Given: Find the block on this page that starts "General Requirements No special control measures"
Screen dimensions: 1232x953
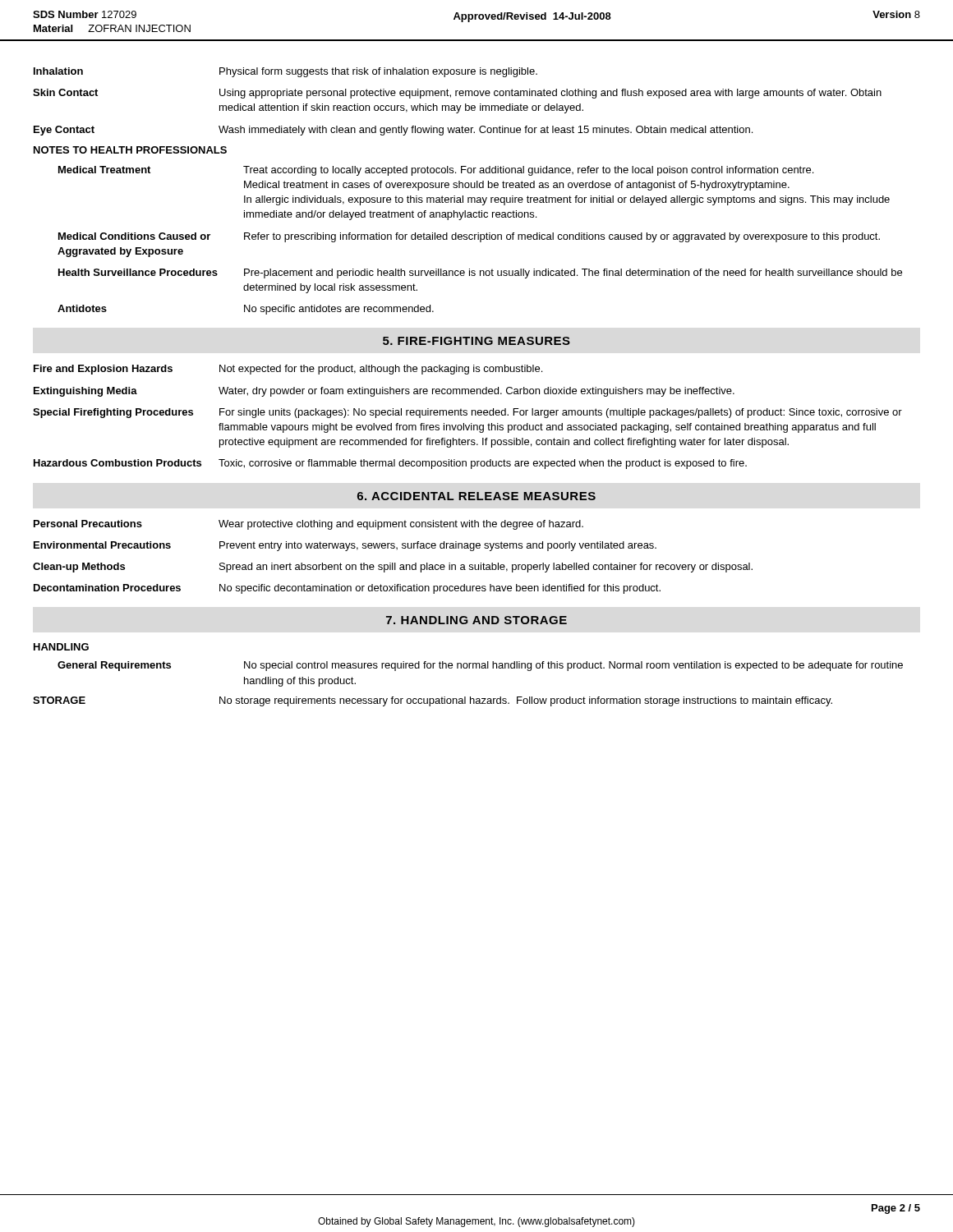Looking at the screenshot, I should (476, 673).
